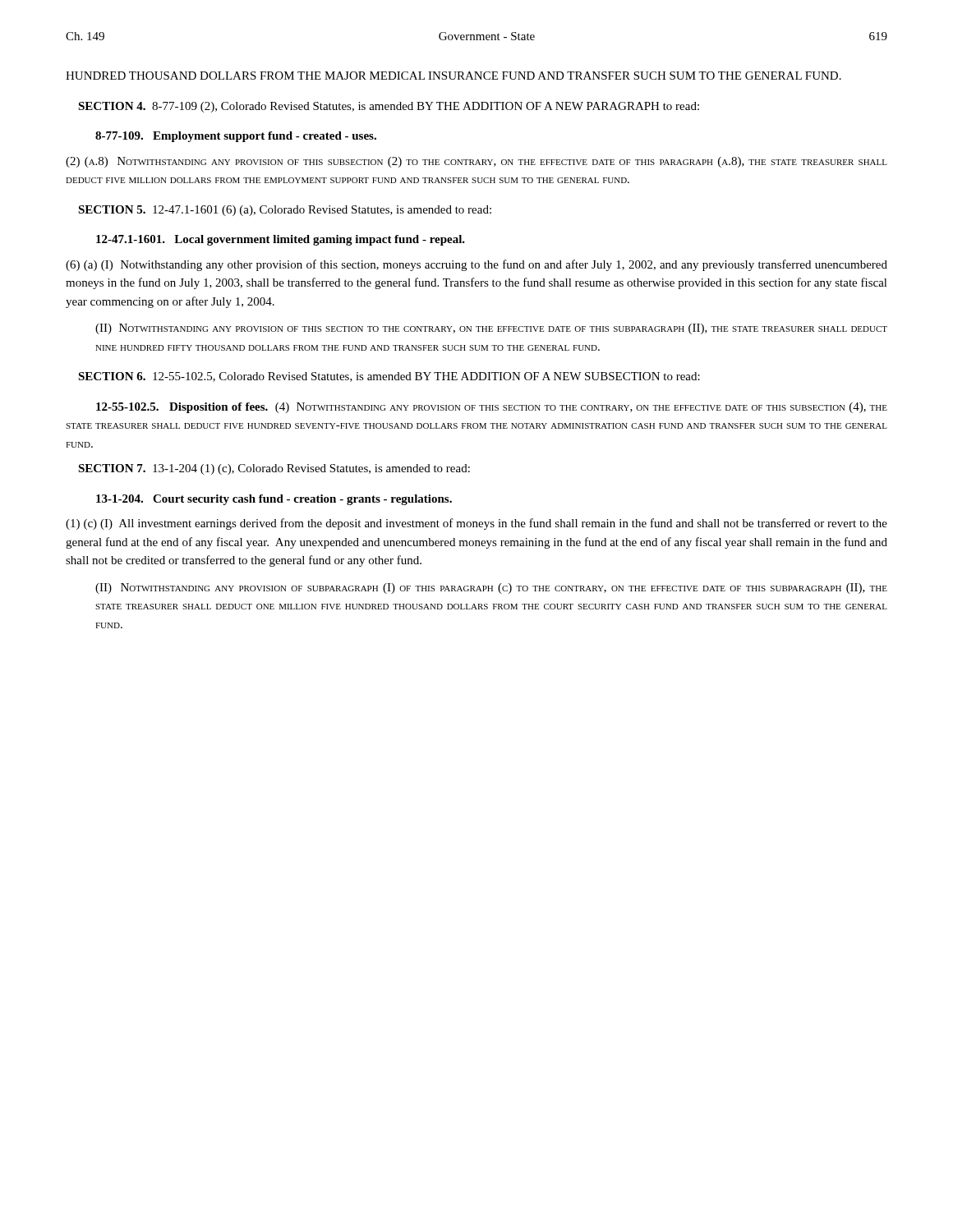Click the passage that begins "HUNDRED THOUSAND DOLLARS FROM THE MAJOR MEDICAL"
This screenshot has width=953, height=1232.
454,76
